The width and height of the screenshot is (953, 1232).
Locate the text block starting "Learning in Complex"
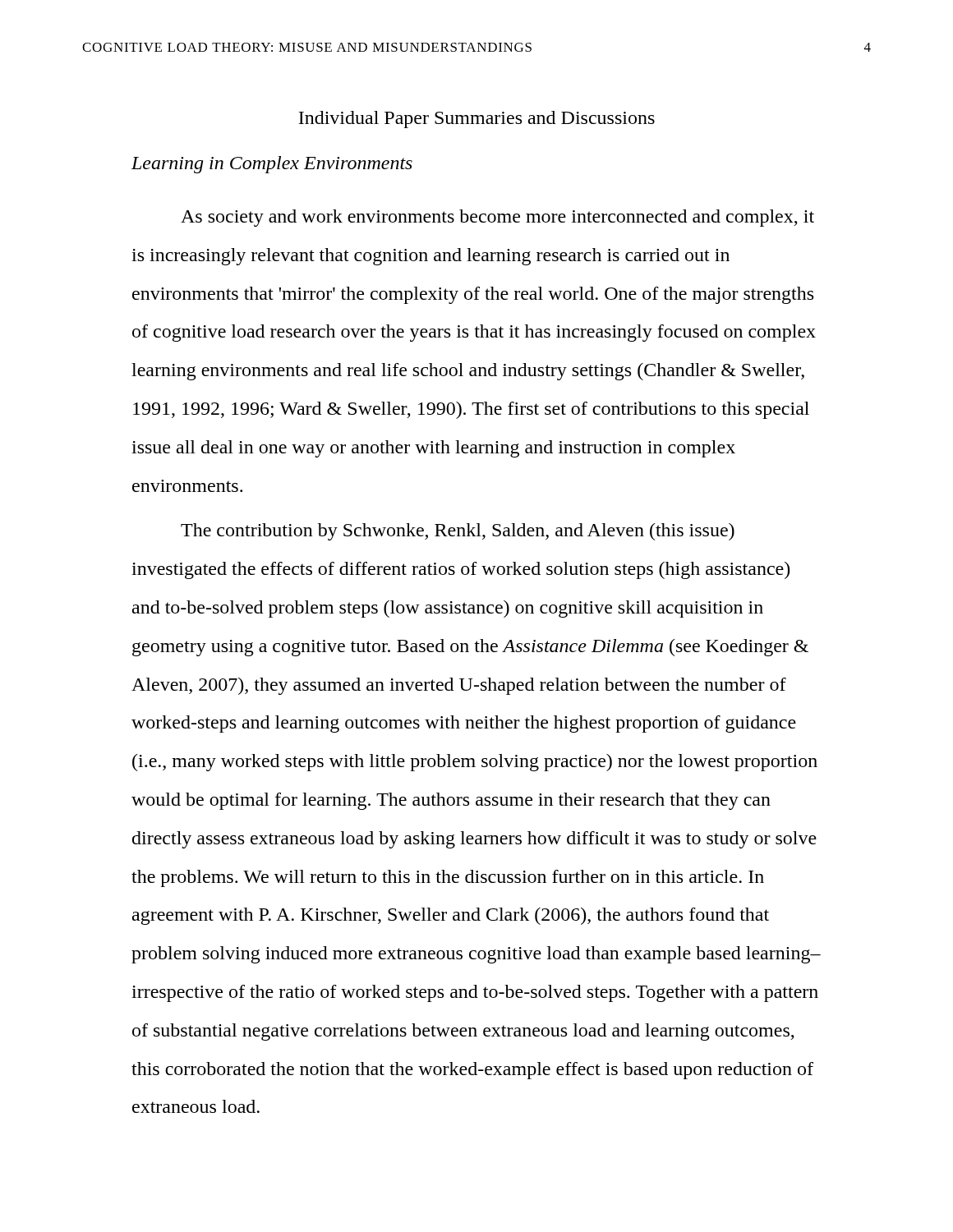[x=272, y=163]
